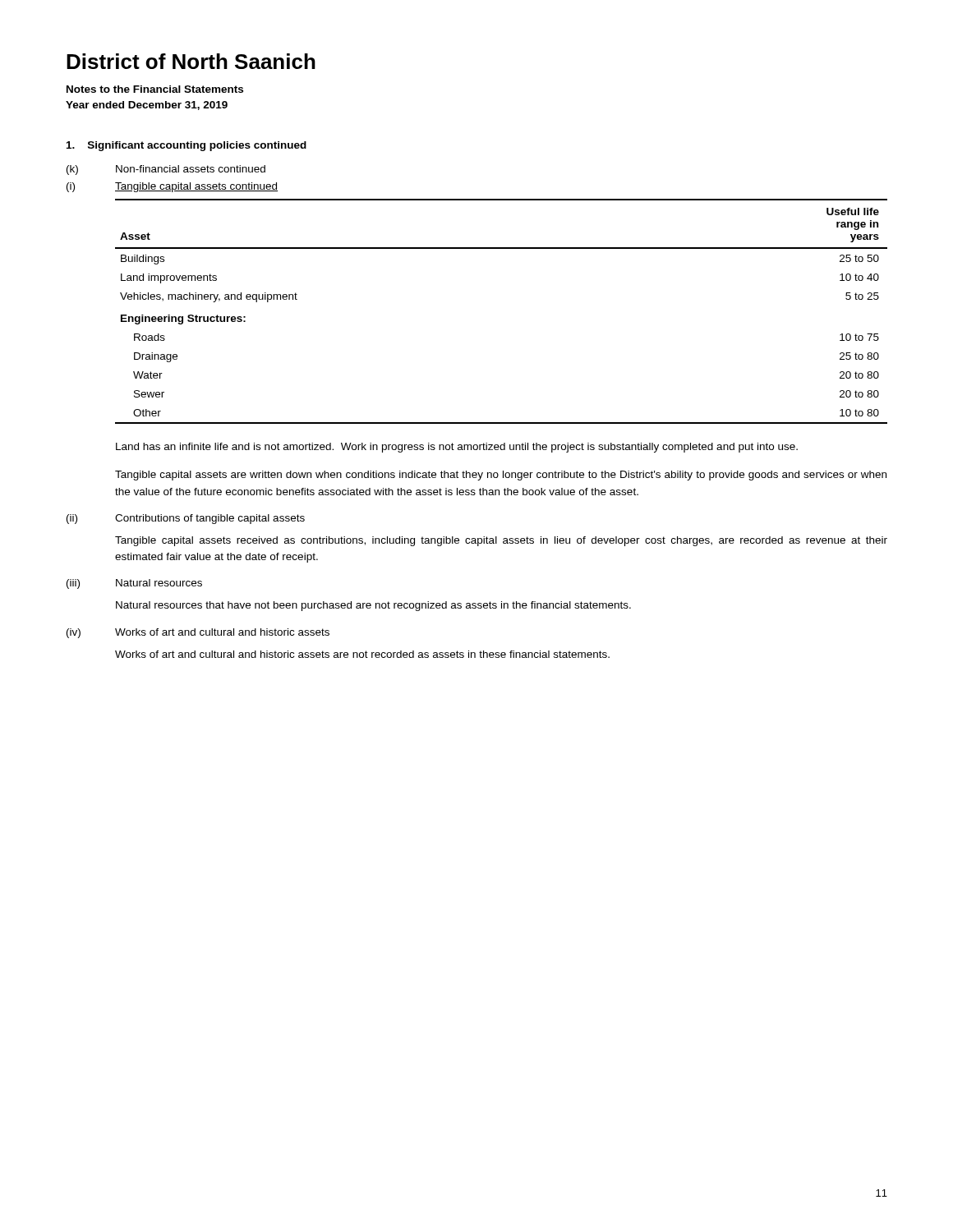This screenshot has width=953, height=1232.
Task: Locate the passage starting "(ii) Contributions of tangible capital assets"
Action: point(186,519)
